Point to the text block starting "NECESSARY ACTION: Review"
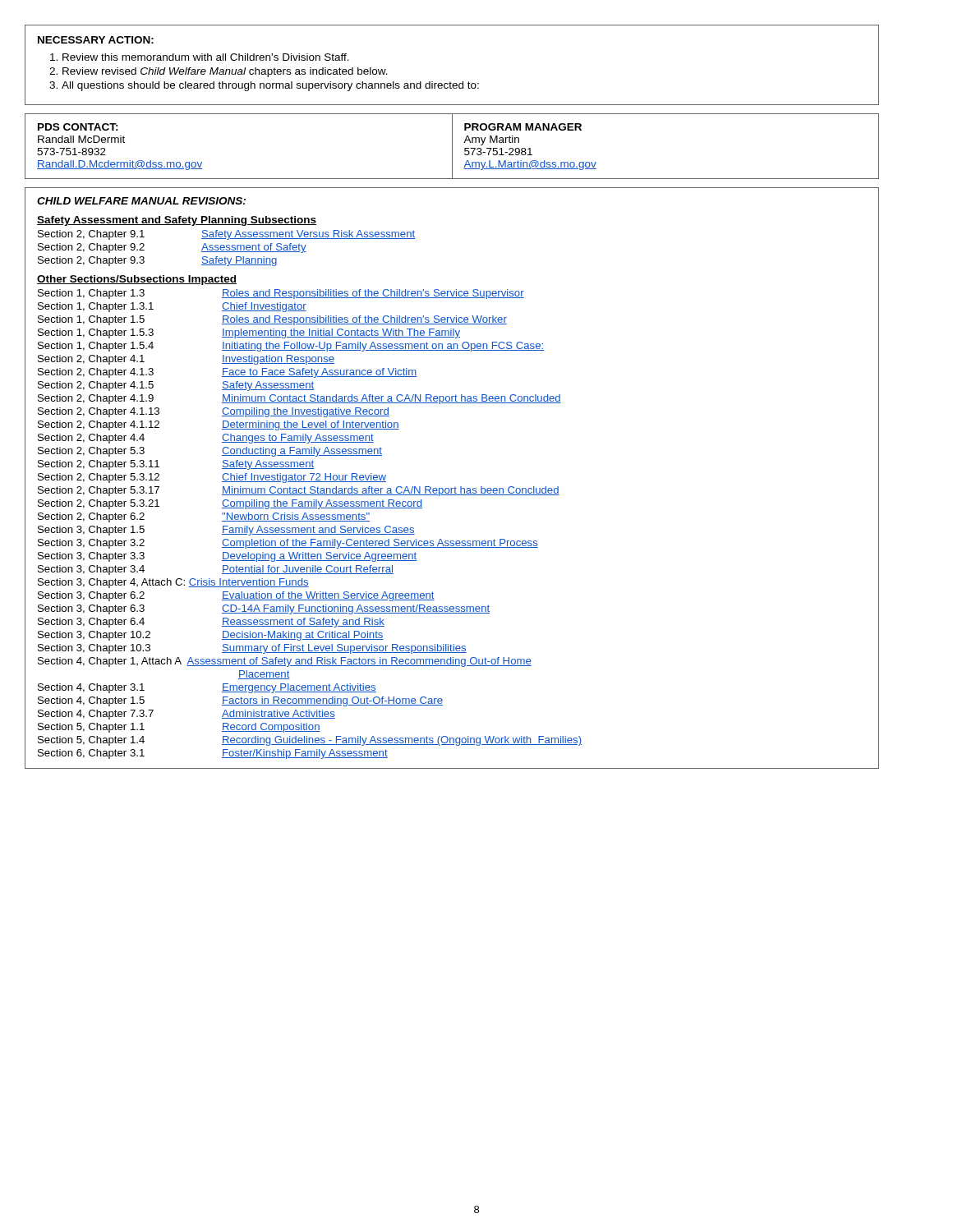 96,40
